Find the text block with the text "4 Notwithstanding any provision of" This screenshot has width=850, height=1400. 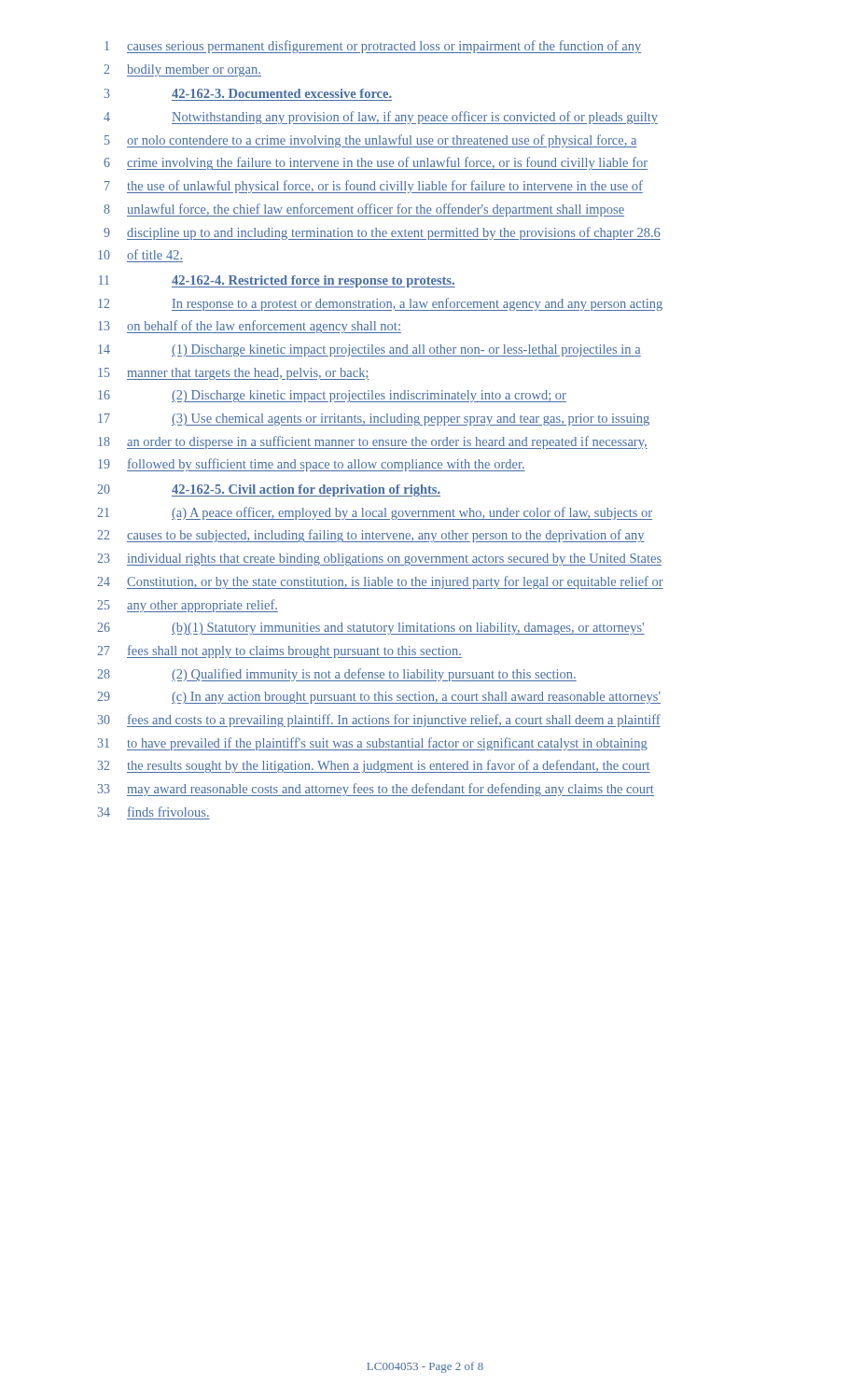(434, 117)
